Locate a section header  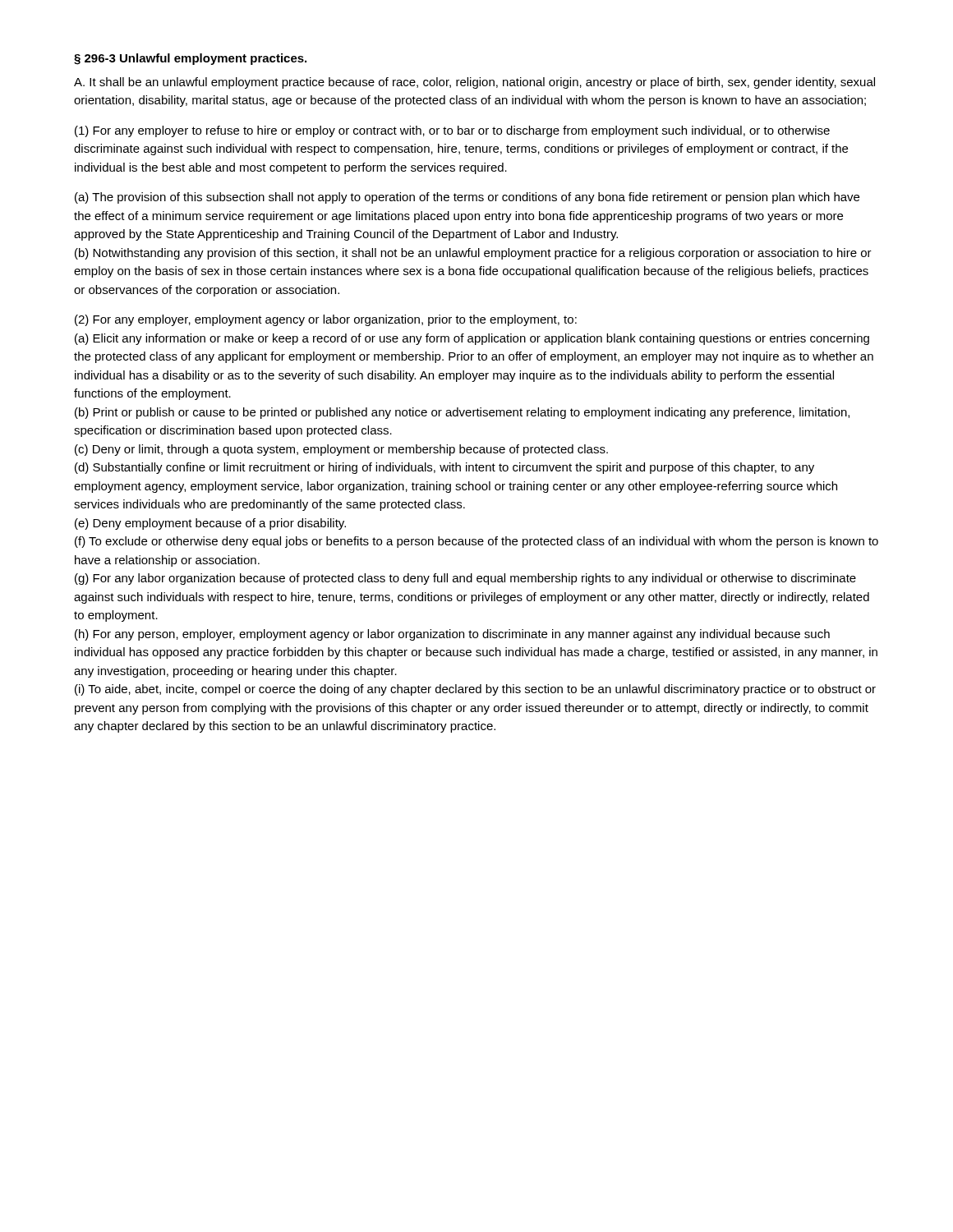[191, 58]
